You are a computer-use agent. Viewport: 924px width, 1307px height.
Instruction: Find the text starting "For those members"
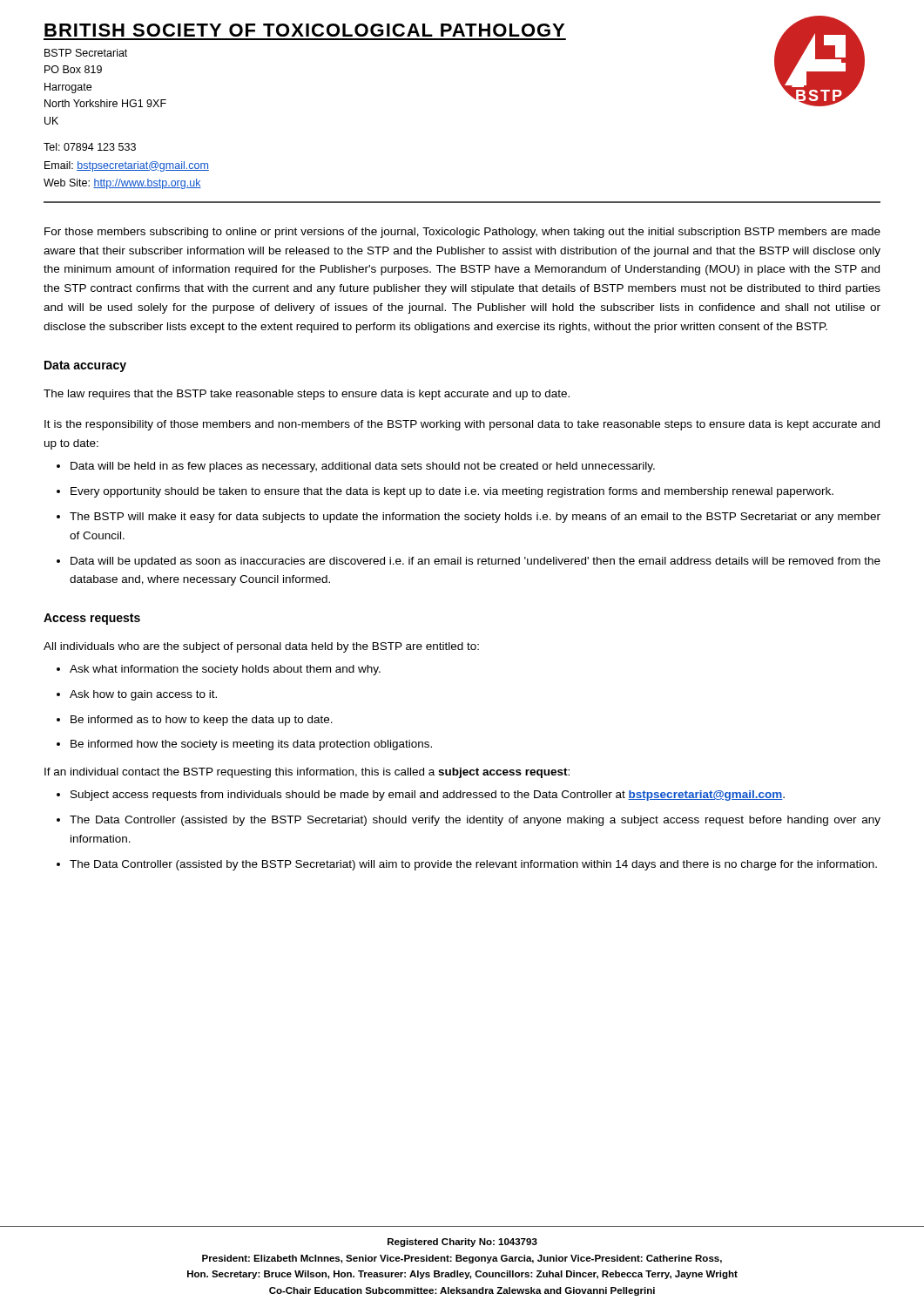[462, 279]
